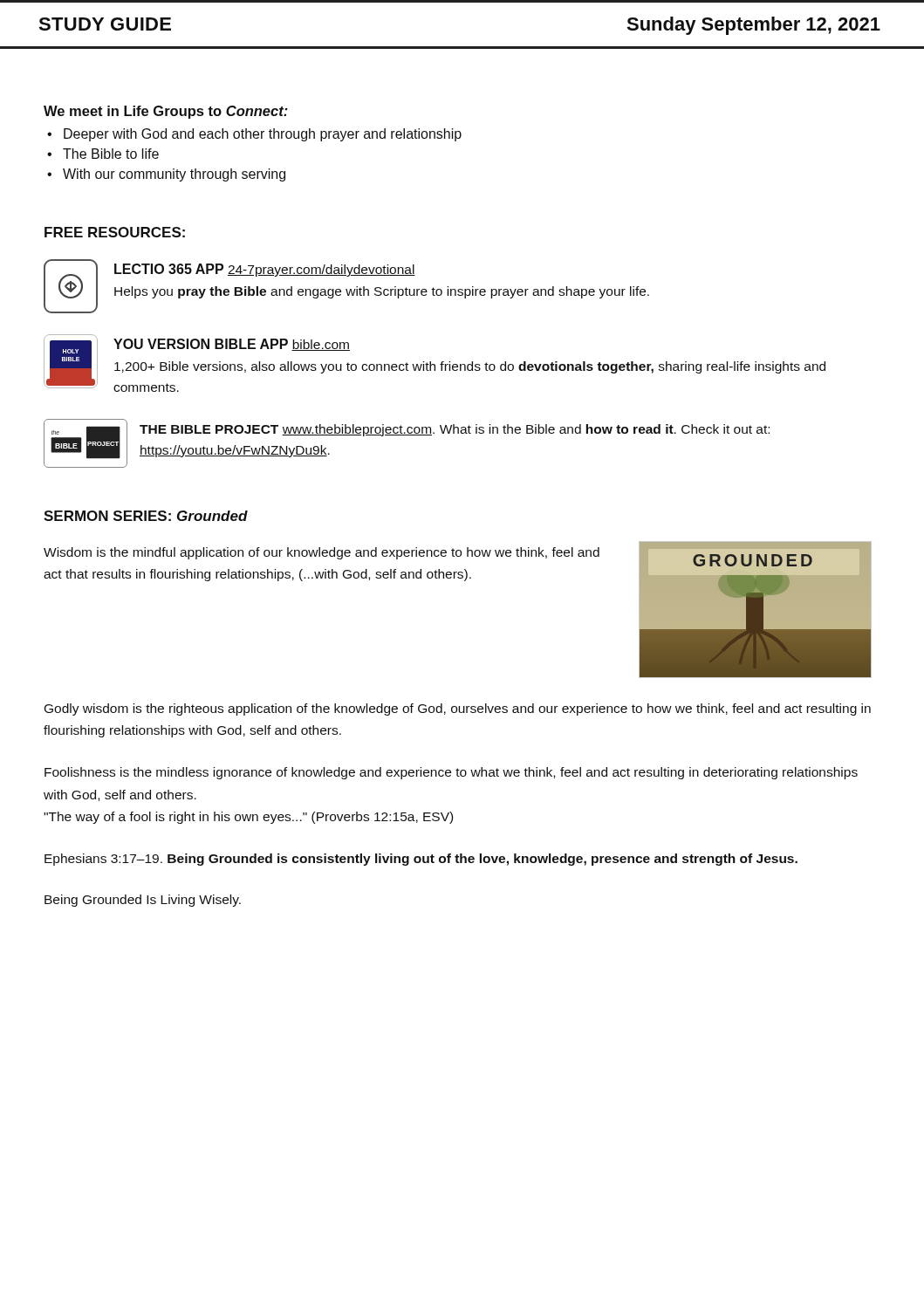Locate the list item that reads "• The Bible to life"
Image resolution: width=924 pixels, height=1309 pixels.
103,154
